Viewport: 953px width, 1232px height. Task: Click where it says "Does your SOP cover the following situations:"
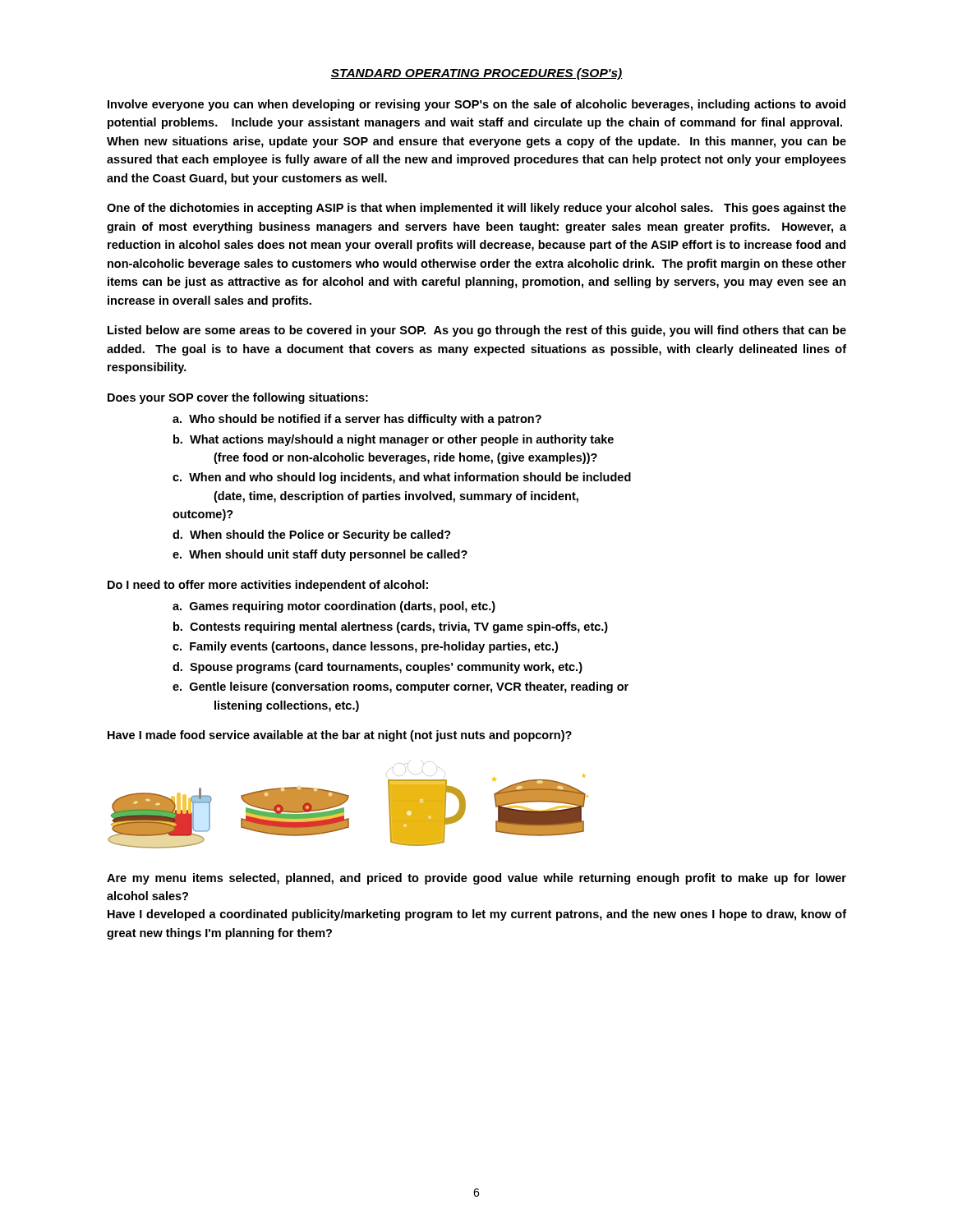point(238,397)
